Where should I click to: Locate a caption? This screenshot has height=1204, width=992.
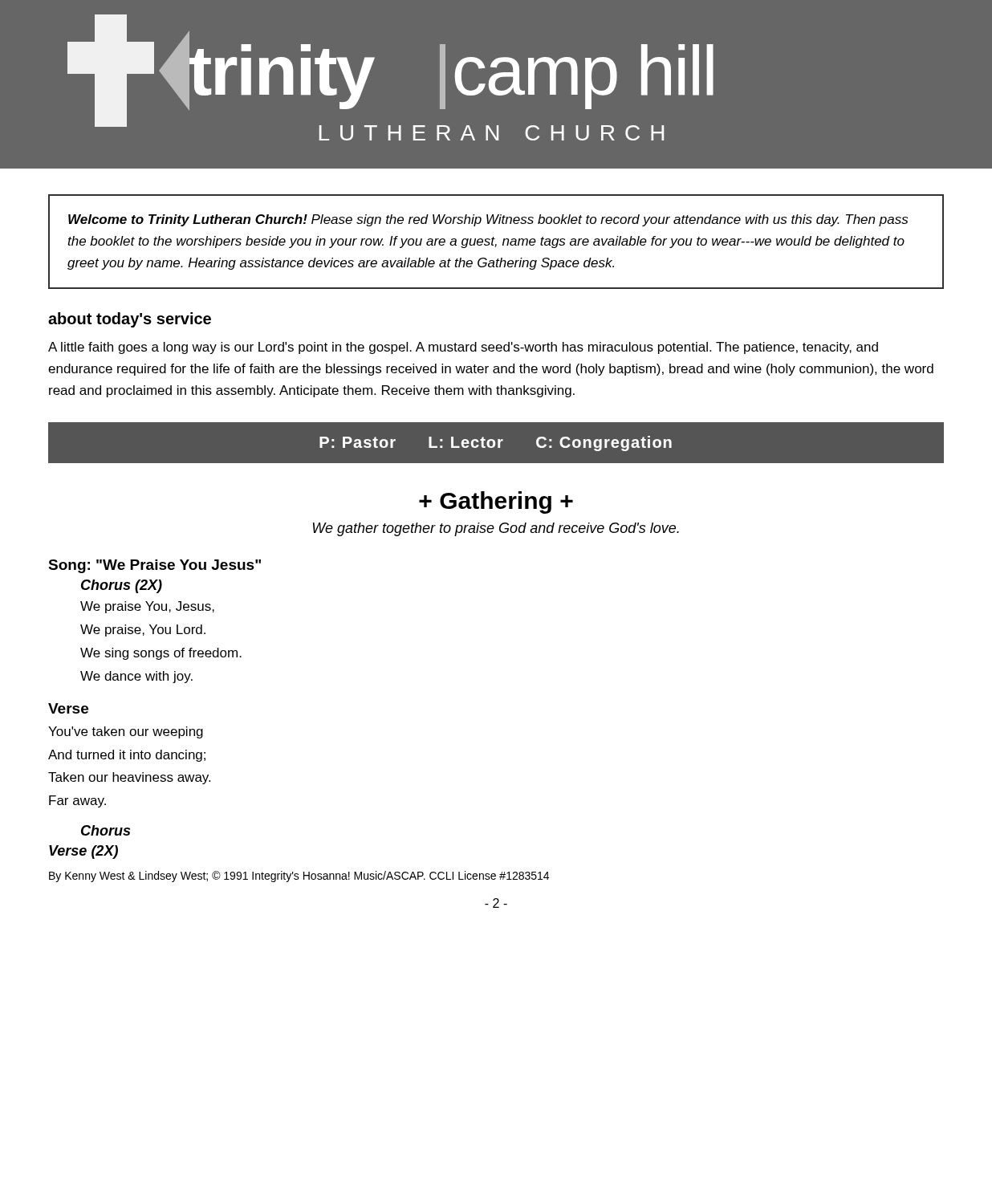click(496, 528)
